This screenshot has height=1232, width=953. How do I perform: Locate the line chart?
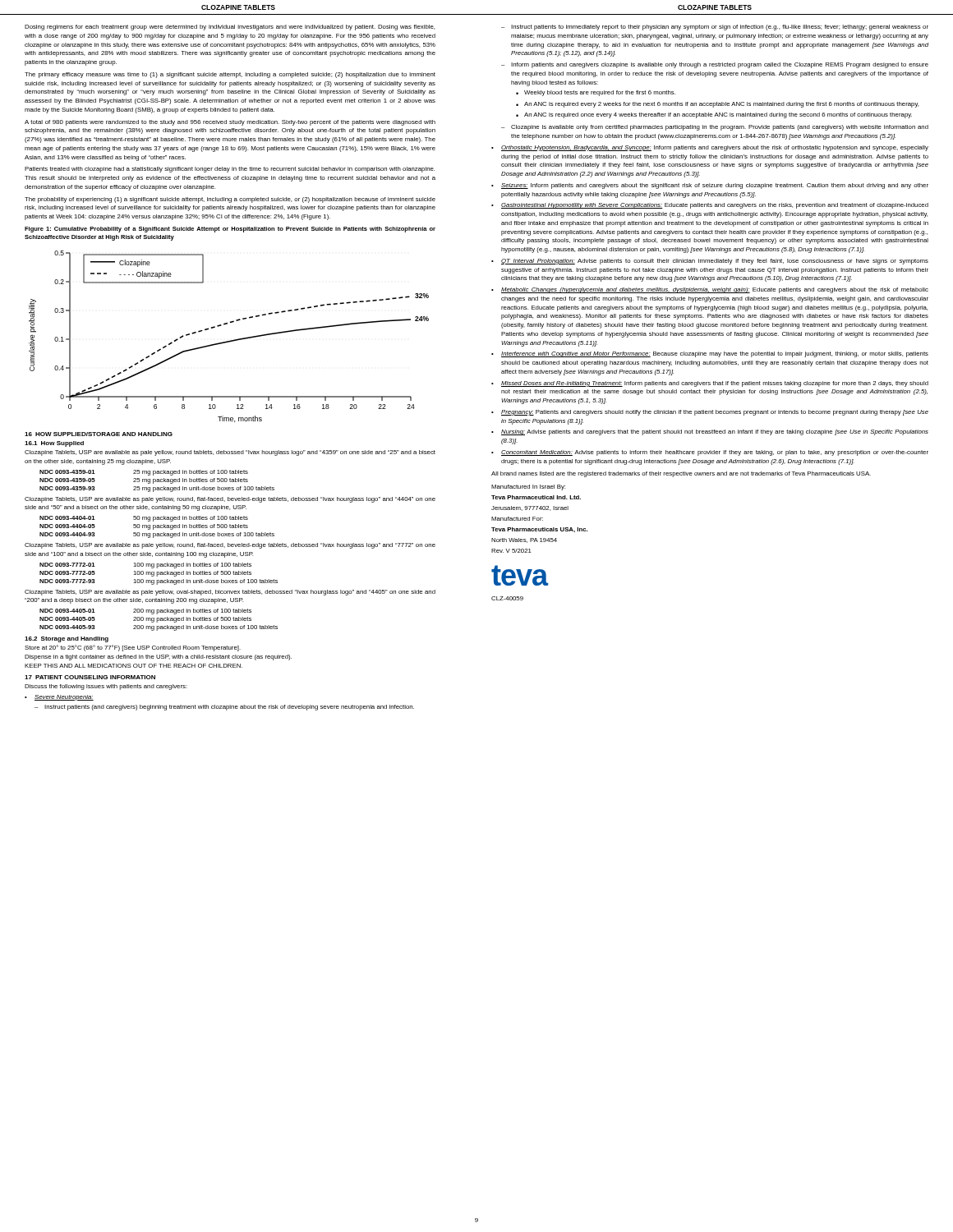230,335
